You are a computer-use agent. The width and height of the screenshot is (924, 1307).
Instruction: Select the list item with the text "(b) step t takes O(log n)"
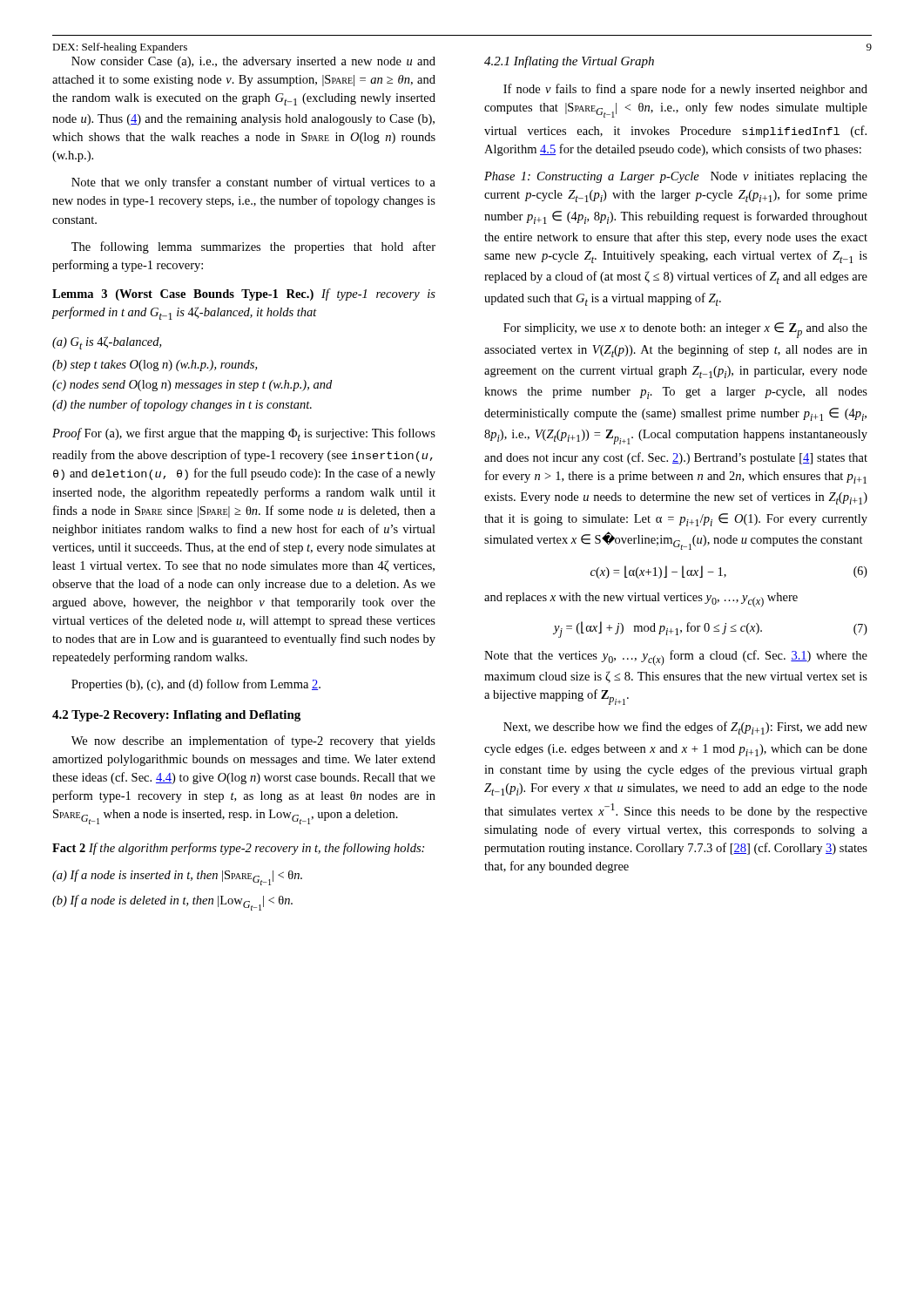point(155,365)
